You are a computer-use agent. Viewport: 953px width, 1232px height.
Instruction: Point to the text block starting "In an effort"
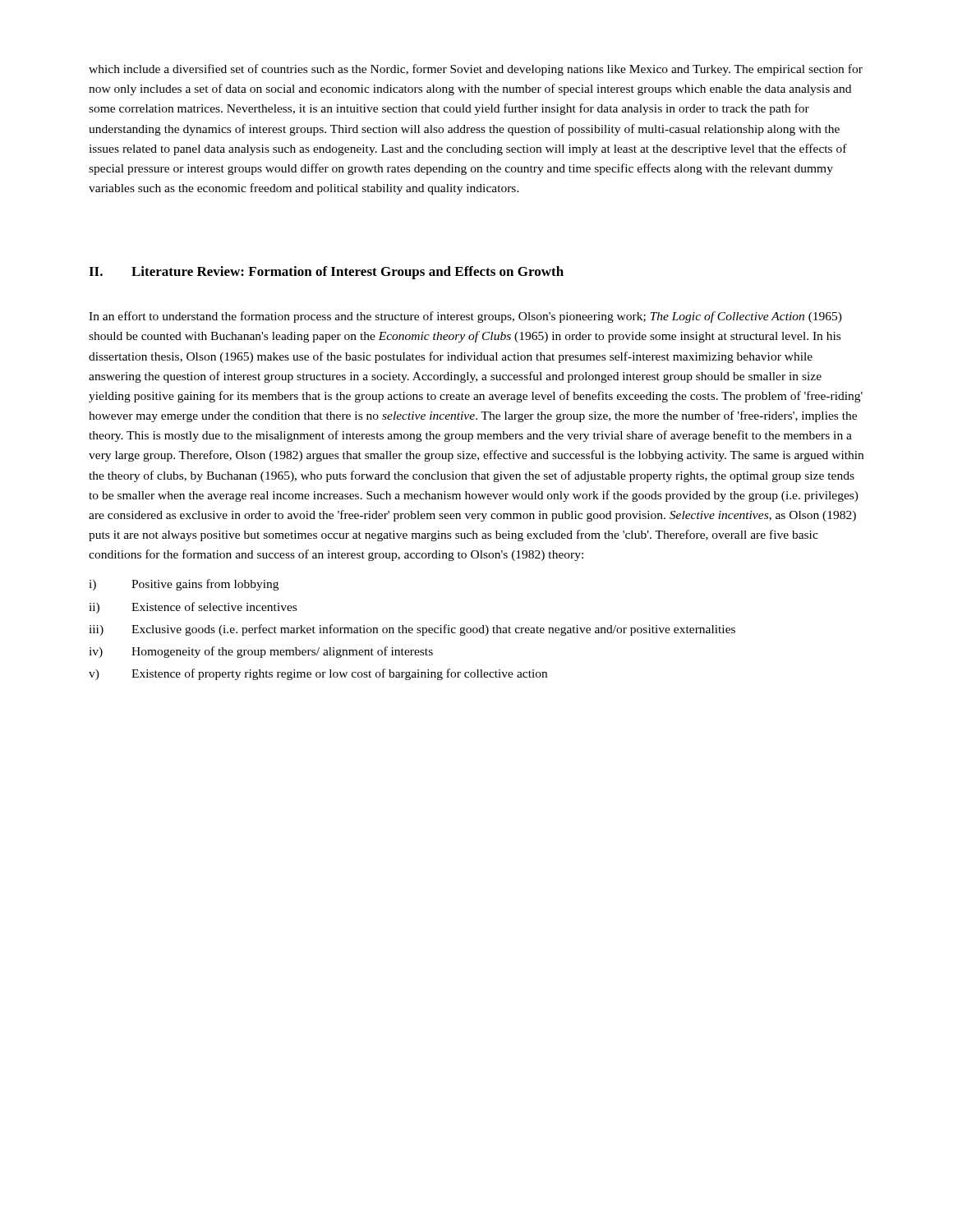click(476, 435)
